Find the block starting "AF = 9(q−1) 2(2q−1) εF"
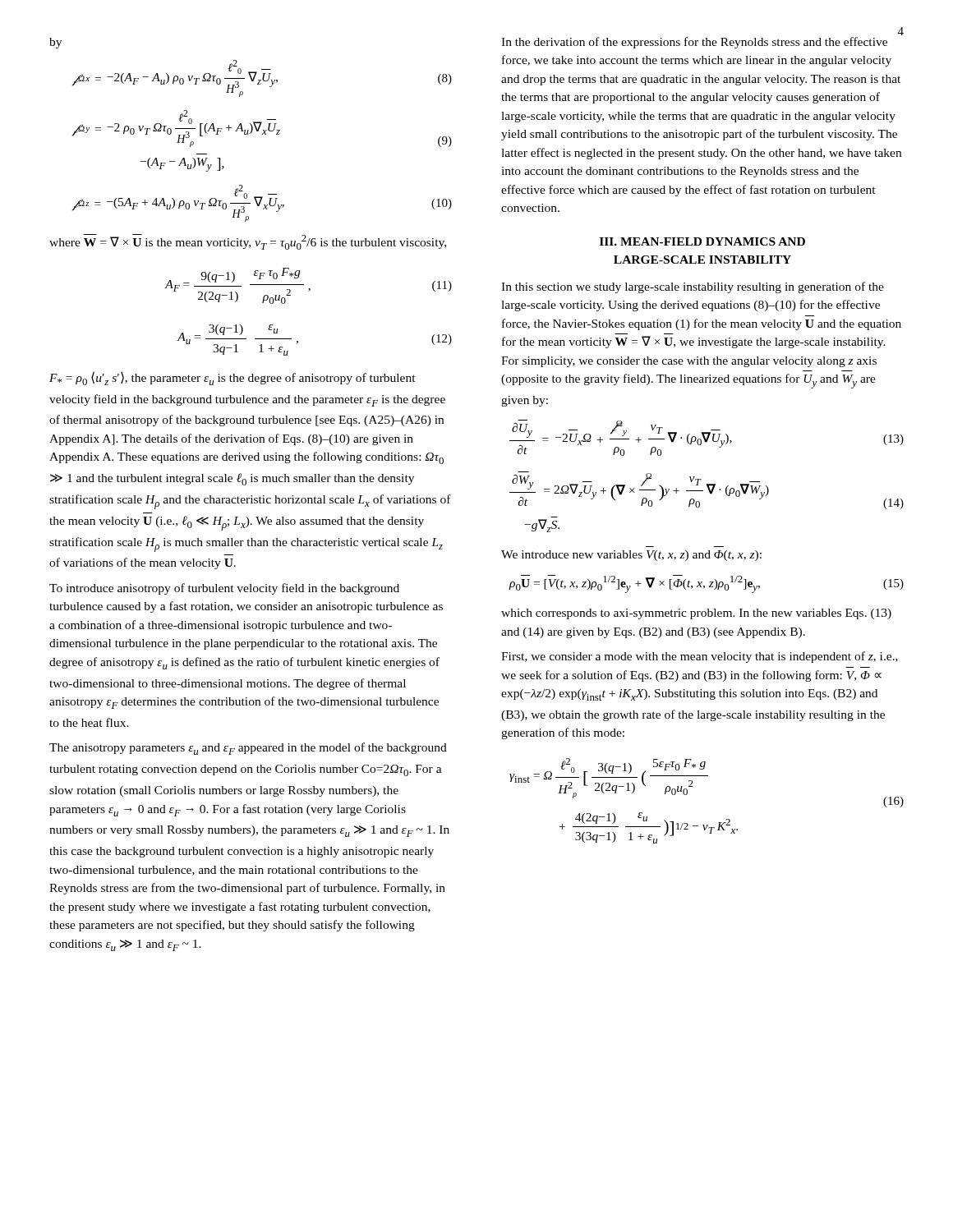This screenshot has width=953, height=1232. click(251, 286)
